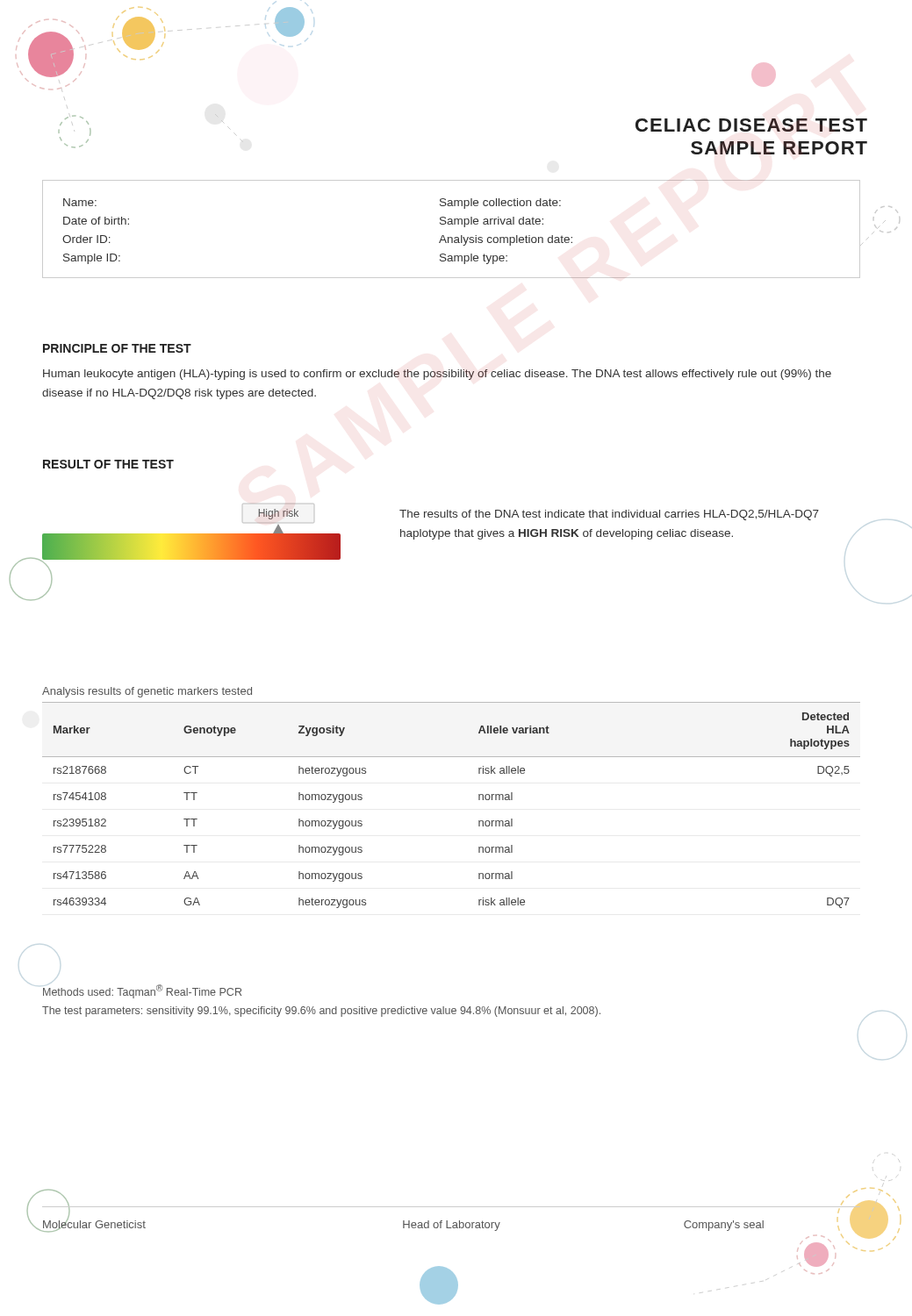Find the footnote with the text "Methods used: Taqman® Real-Time PCR The test"
Screen dimensions: 1316x912
coord(322,1000)
